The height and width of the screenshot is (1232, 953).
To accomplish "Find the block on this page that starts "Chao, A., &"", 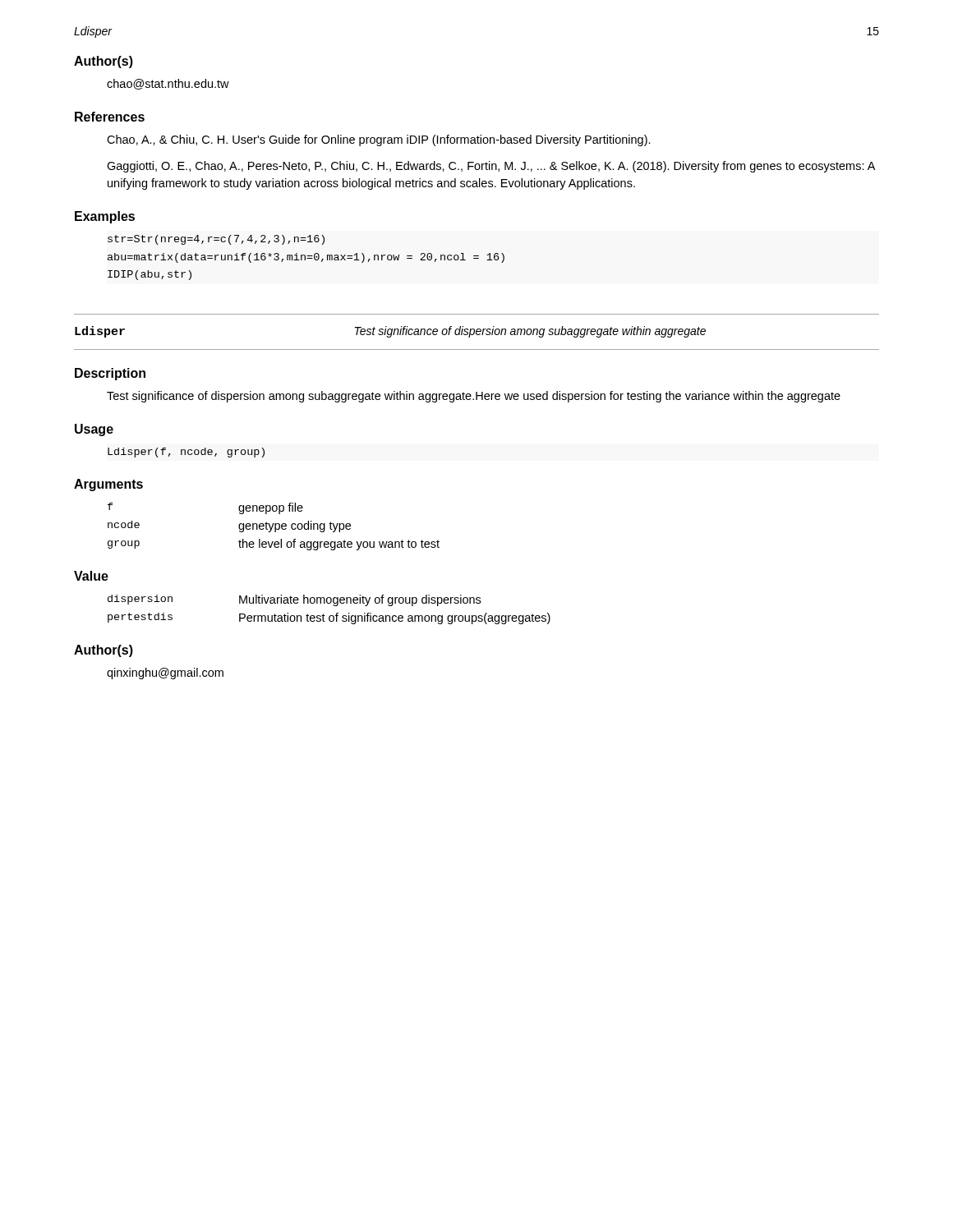I will [379, 139].
